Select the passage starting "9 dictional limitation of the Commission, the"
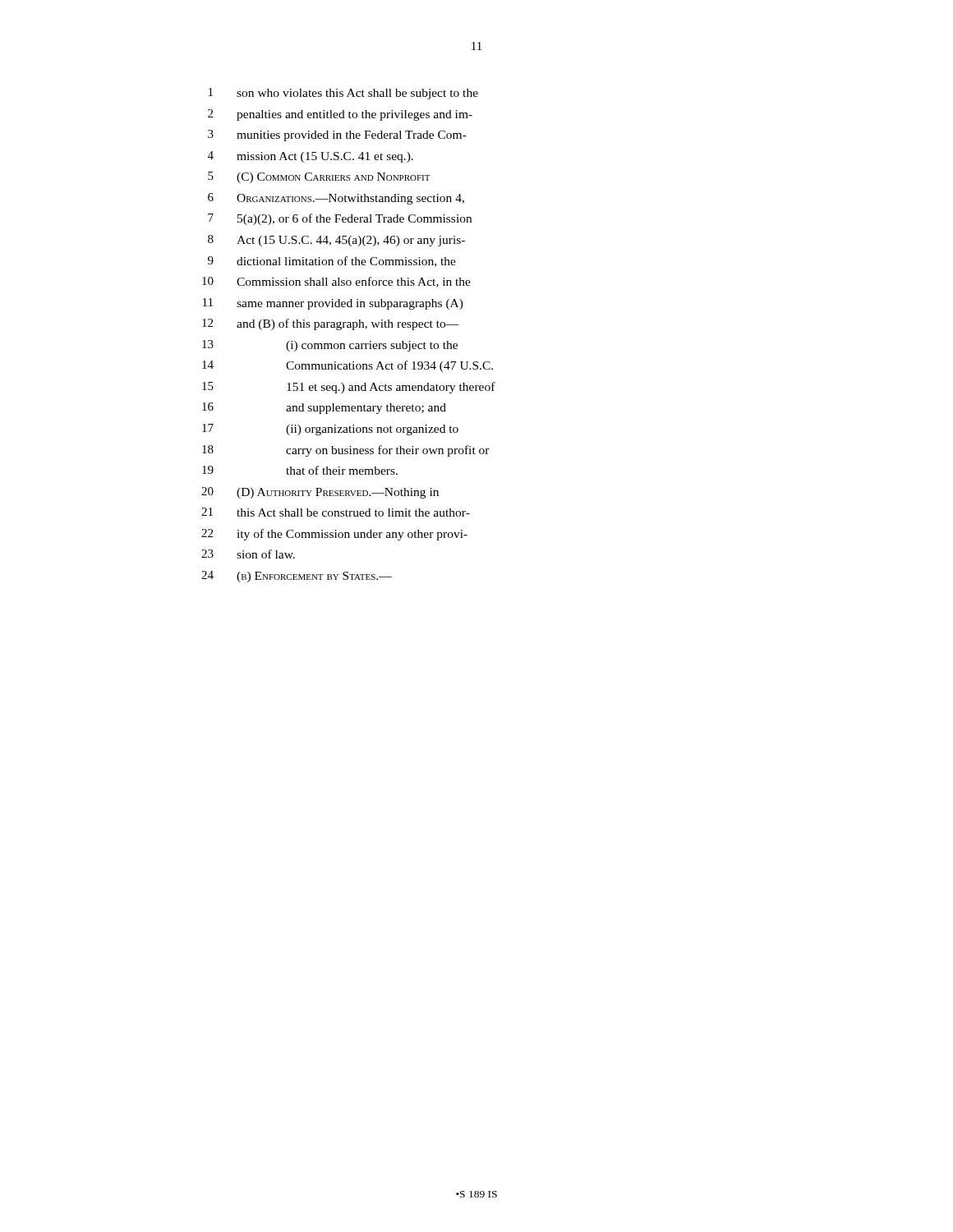Viewport: 953px width, 1232px height. click(x=332, y=262)
